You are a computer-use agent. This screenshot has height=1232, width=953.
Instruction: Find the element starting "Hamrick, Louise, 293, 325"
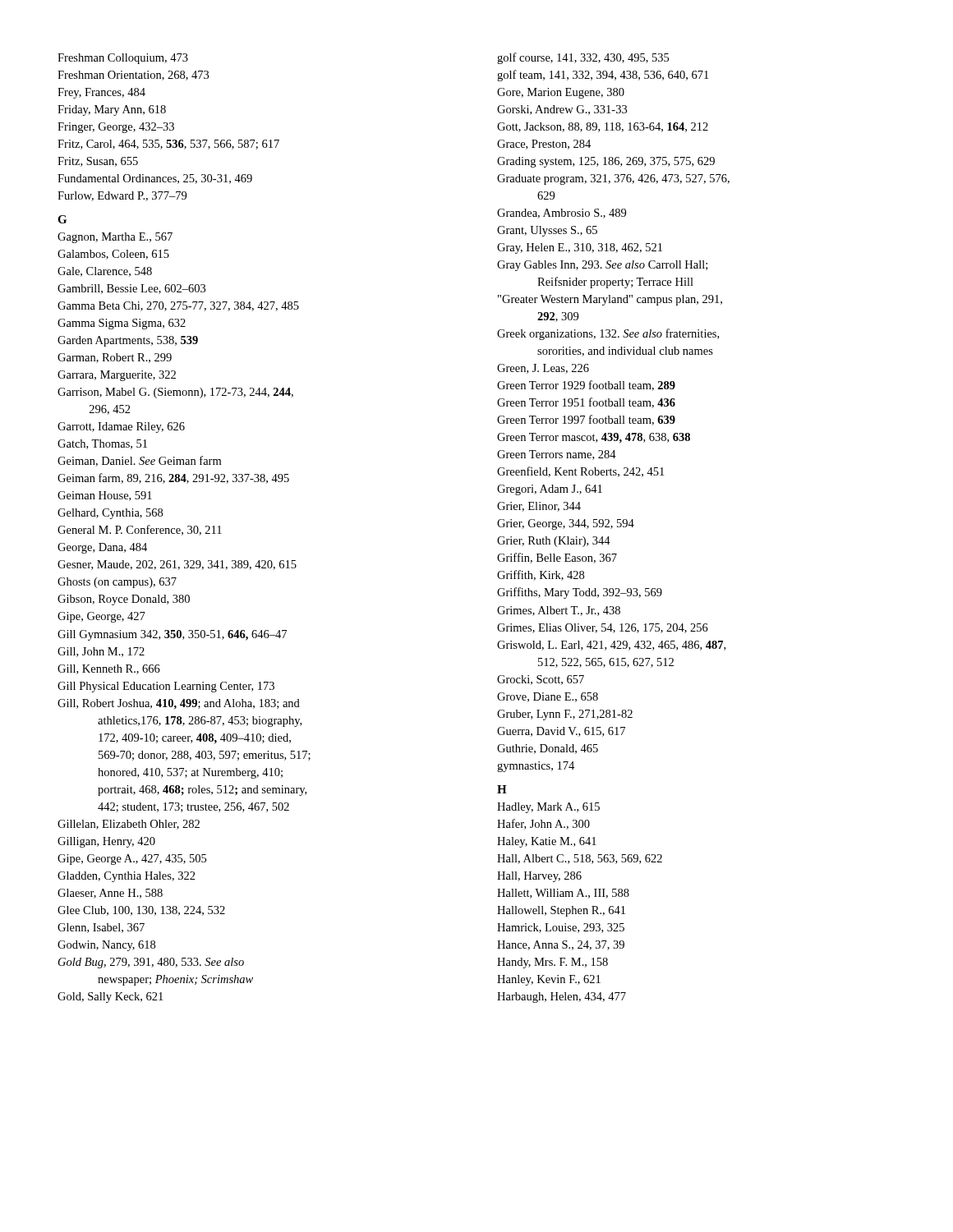coord(561,927)
